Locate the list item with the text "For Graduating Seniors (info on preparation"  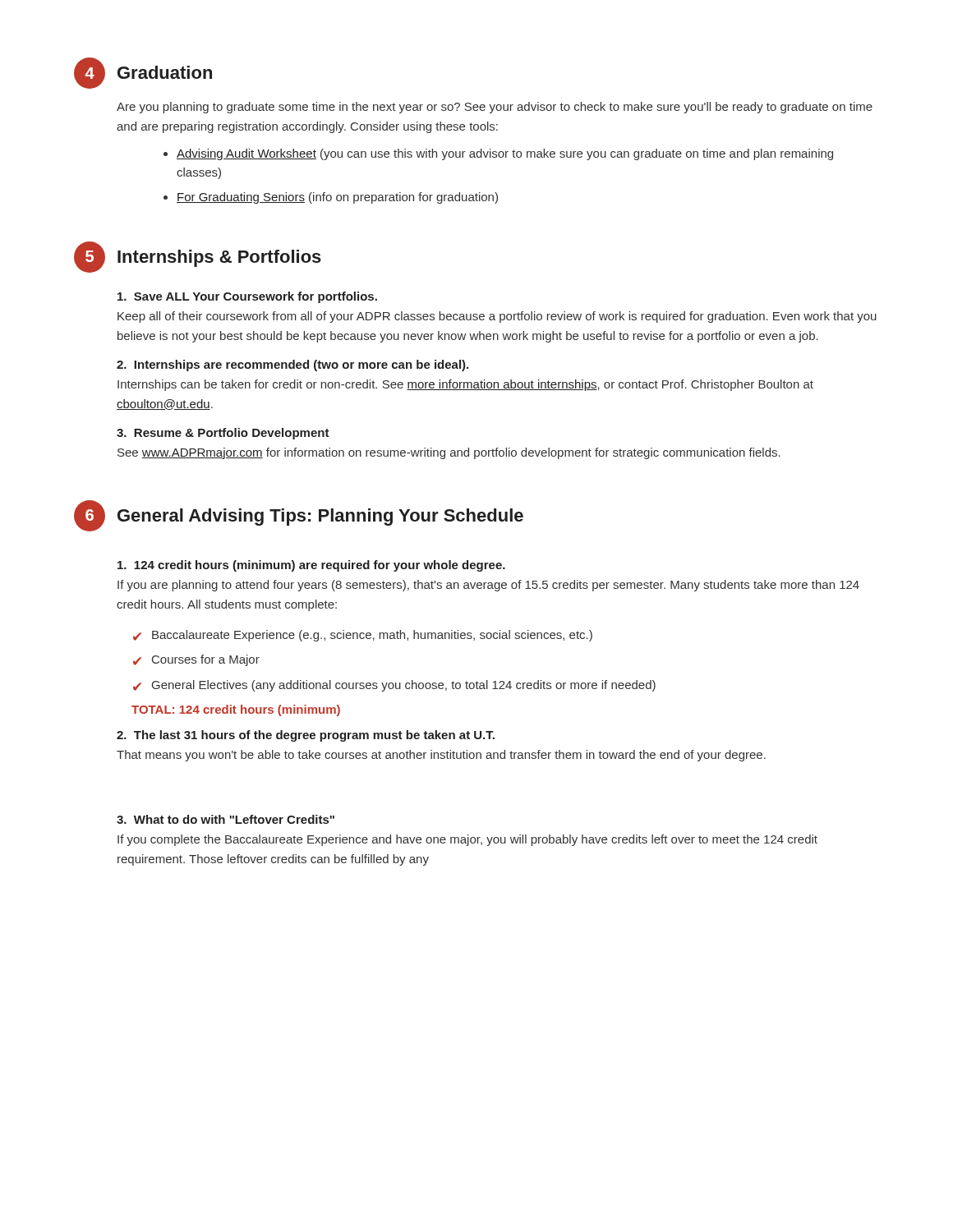point(338,197)
